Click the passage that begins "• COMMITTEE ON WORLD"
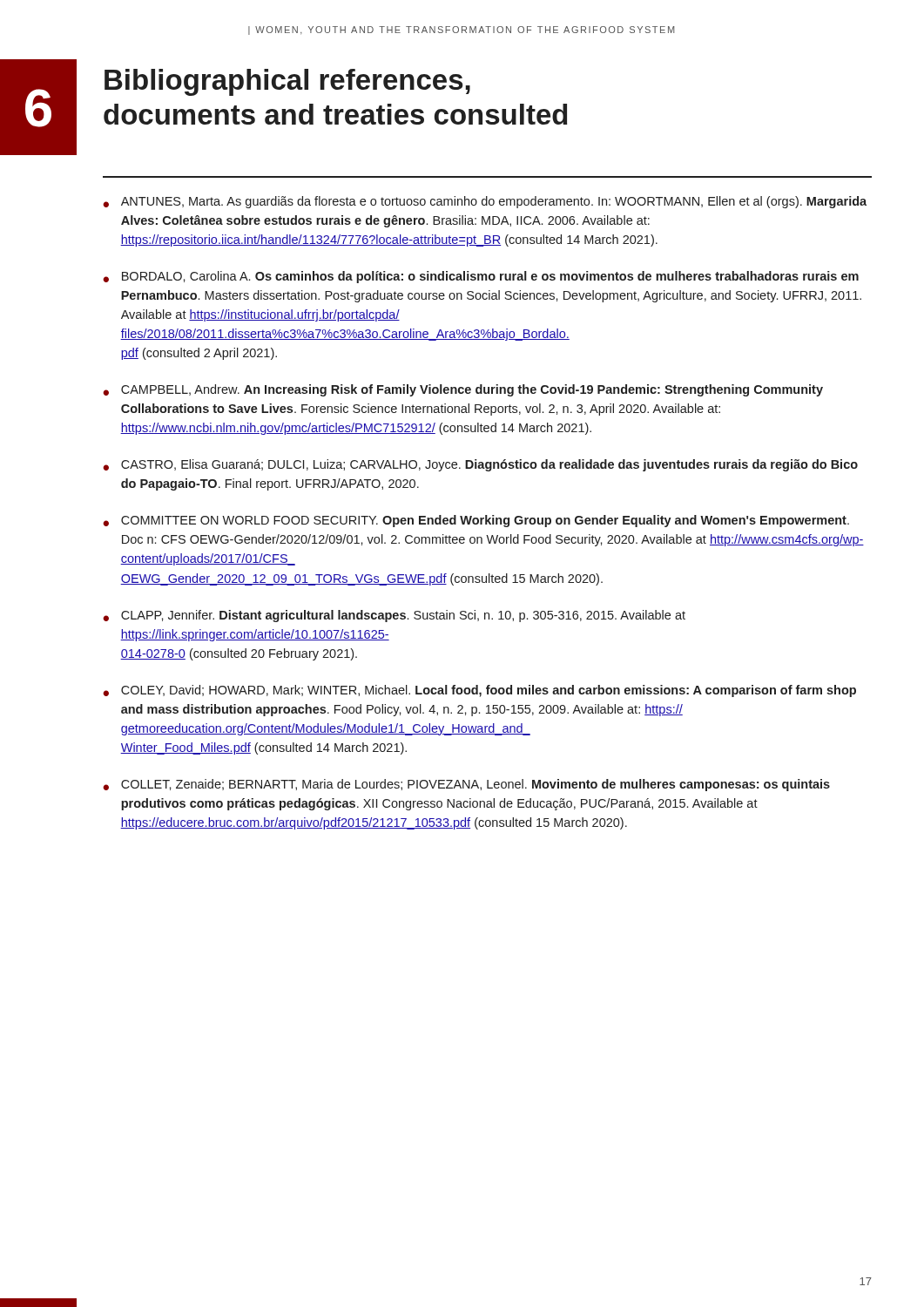 point(487,549)
